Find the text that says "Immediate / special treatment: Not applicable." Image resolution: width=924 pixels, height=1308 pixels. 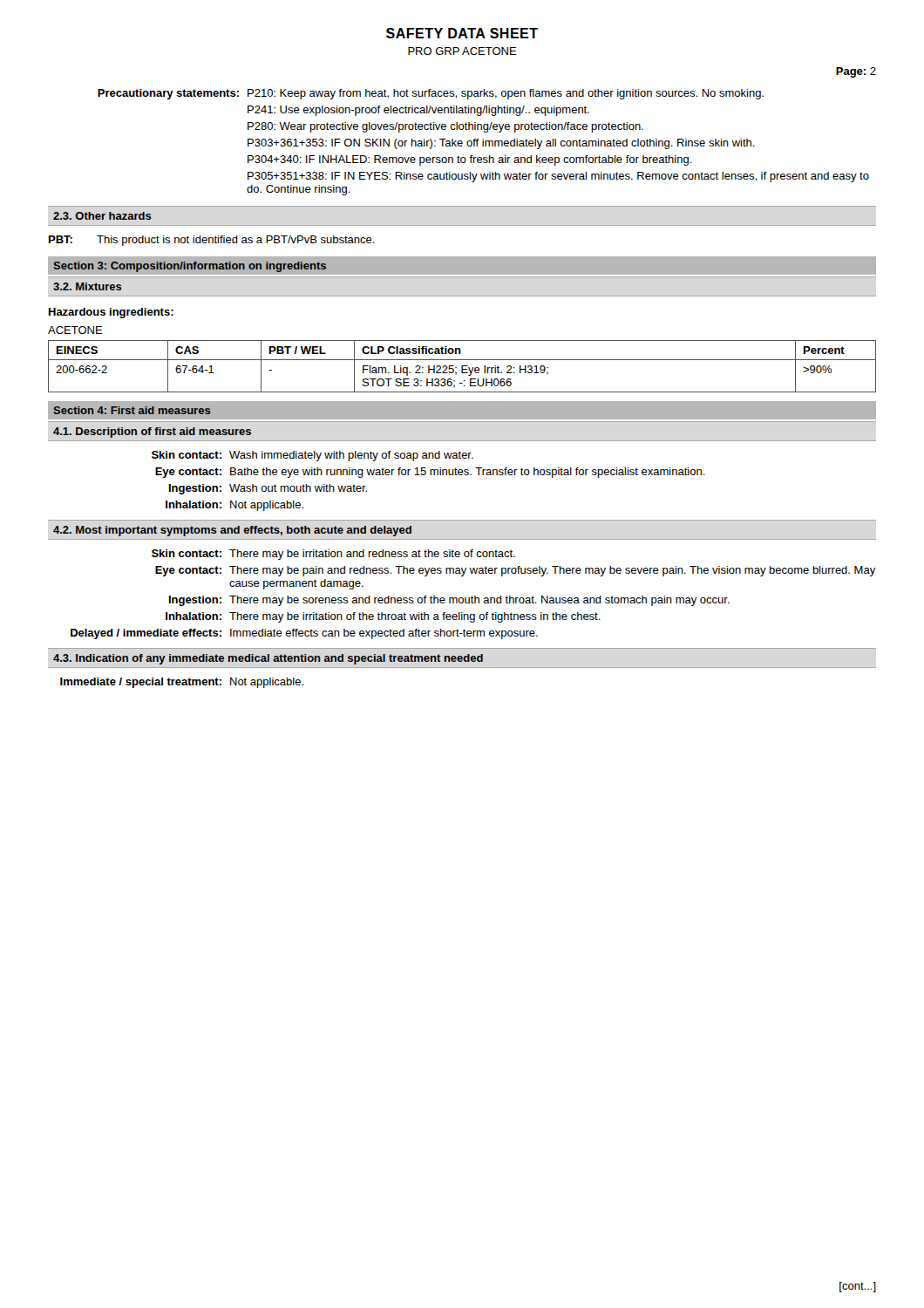[x=182, y=683]
